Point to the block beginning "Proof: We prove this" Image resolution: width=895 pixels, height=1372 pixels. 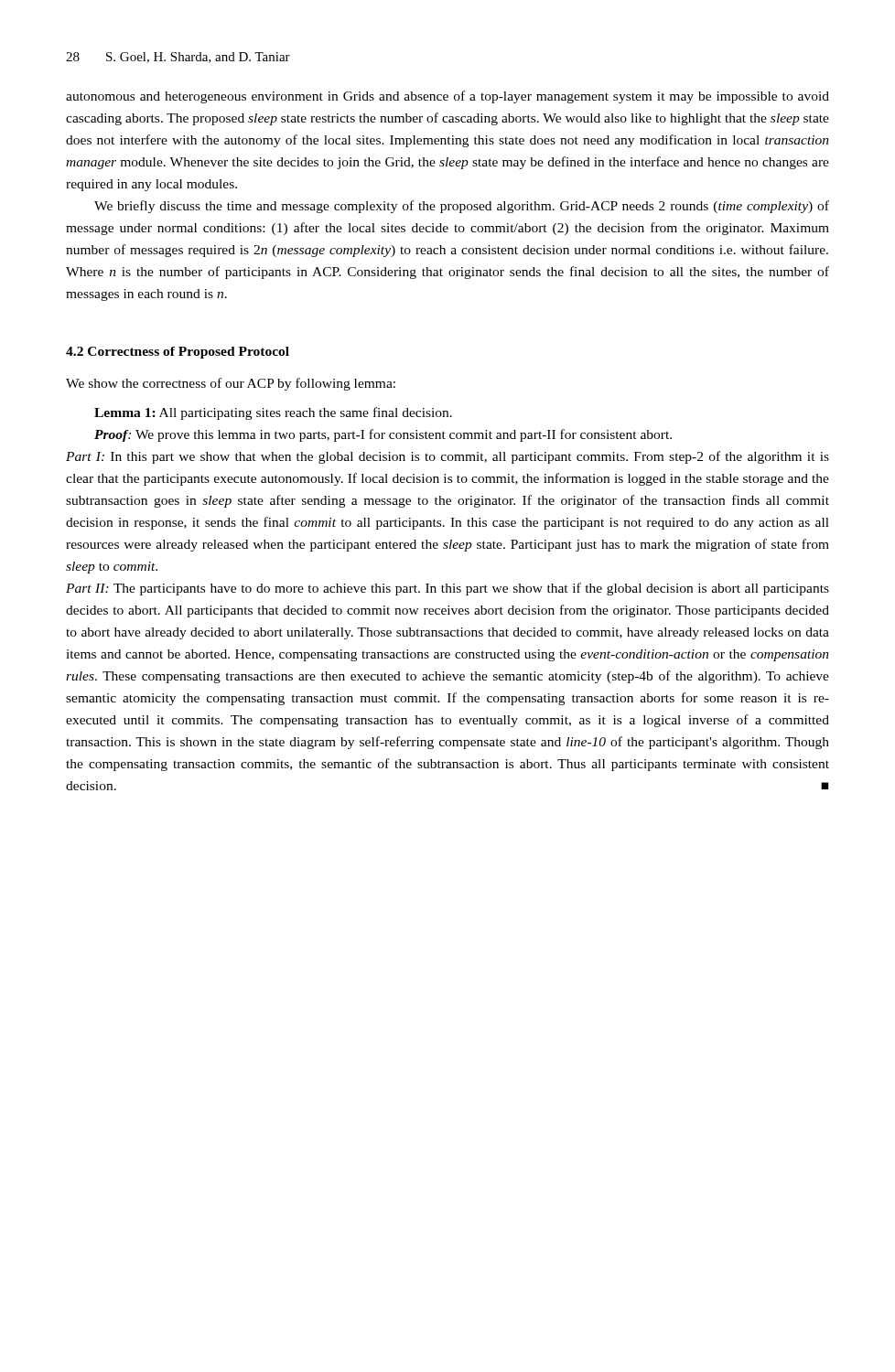pyautogui.click(x=462, y=435)
